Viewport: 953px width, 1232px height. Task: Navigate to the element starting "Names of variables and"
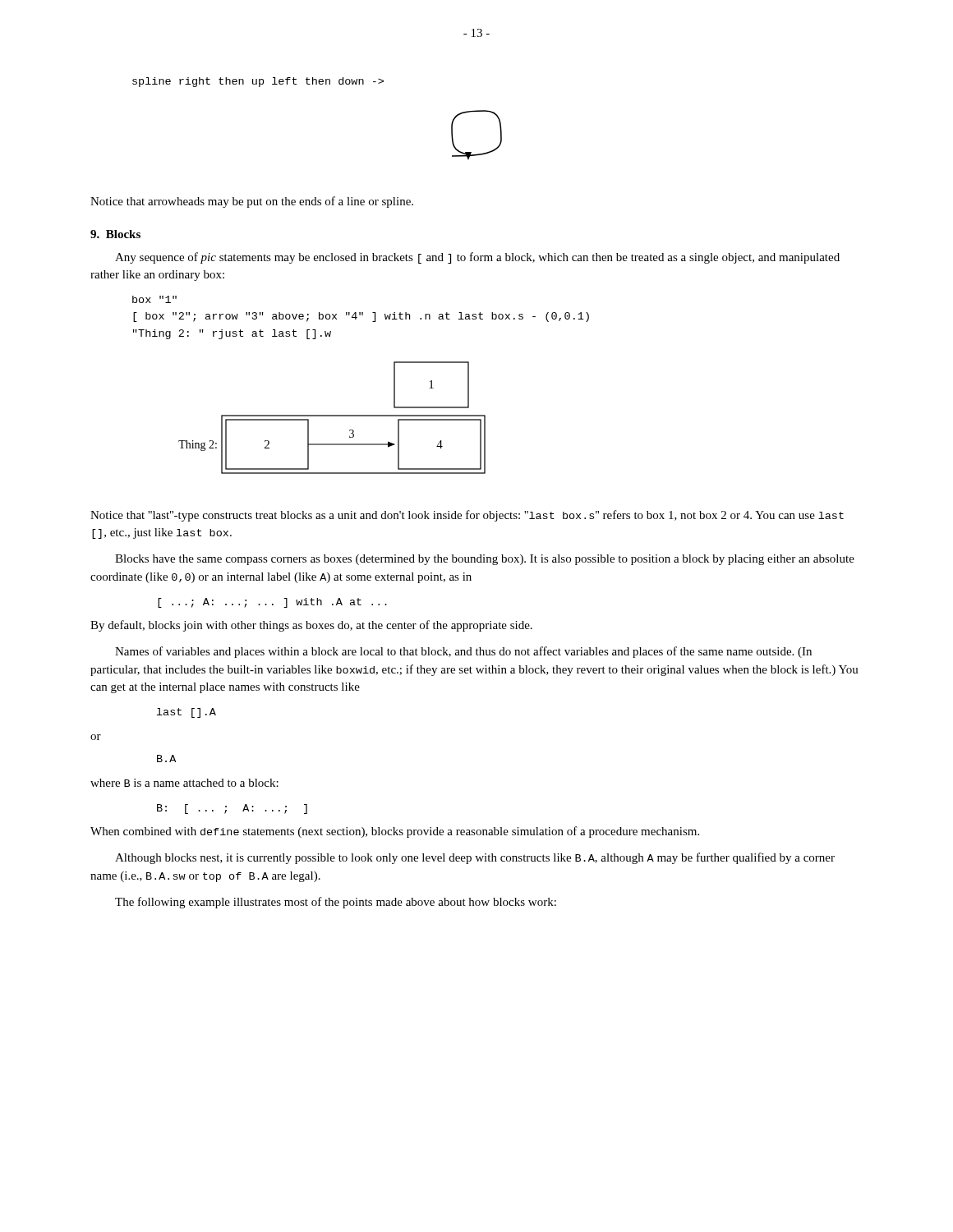click(x=474, y=669)
